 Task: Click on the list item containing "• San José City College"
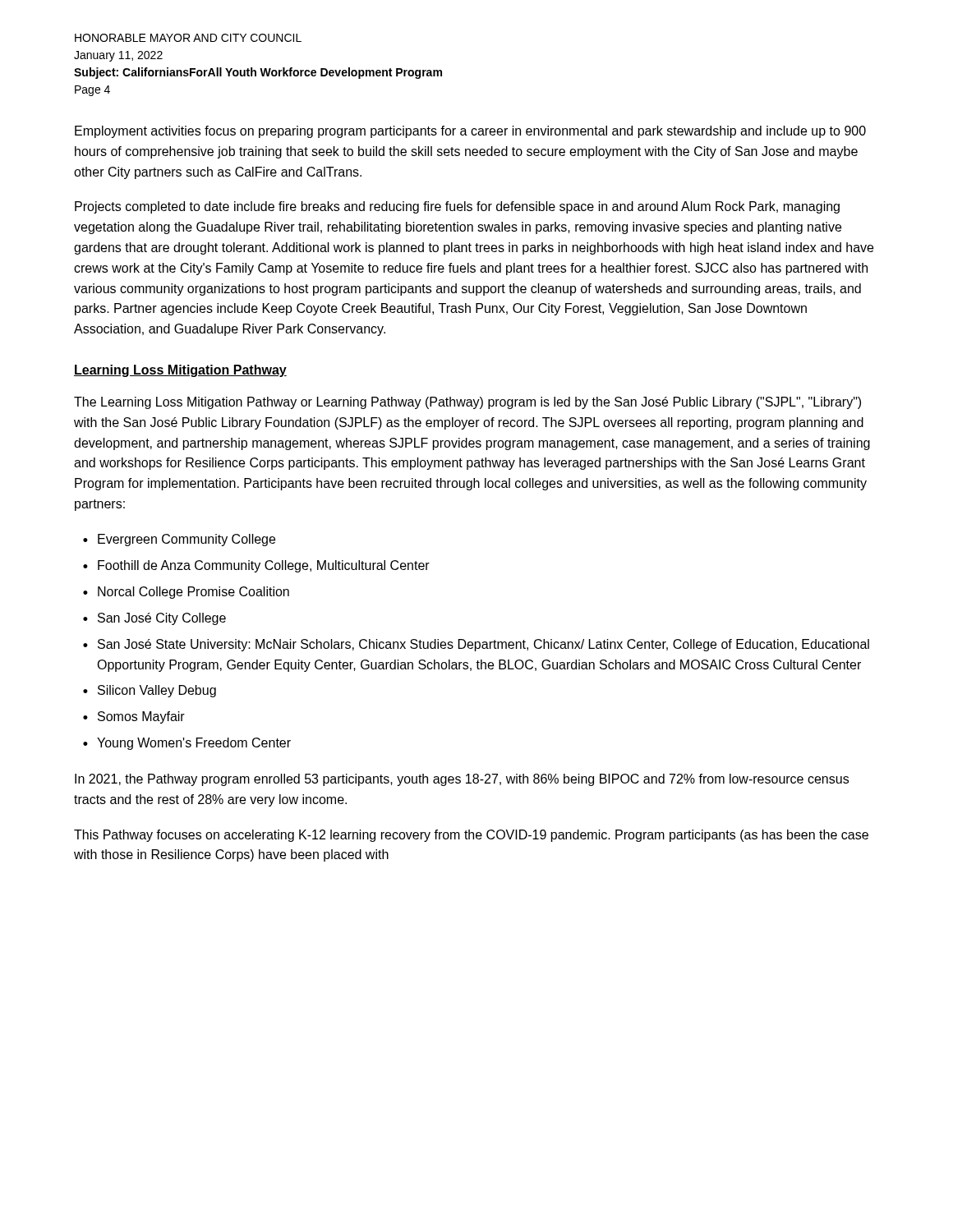[x=154, y=619]
